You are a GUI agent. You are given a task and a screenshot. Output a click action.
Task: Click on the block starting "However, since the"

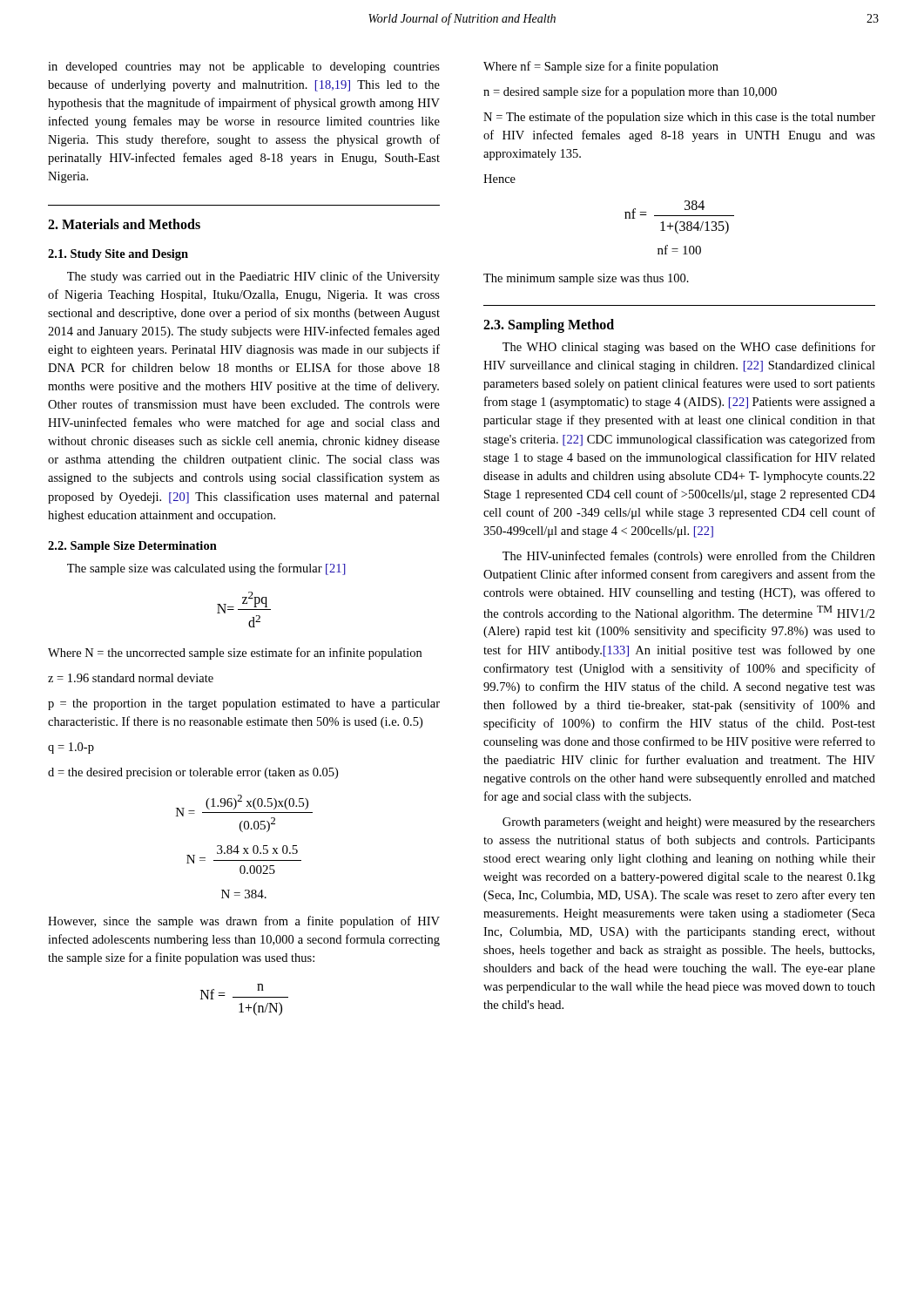tap(244, 940)
